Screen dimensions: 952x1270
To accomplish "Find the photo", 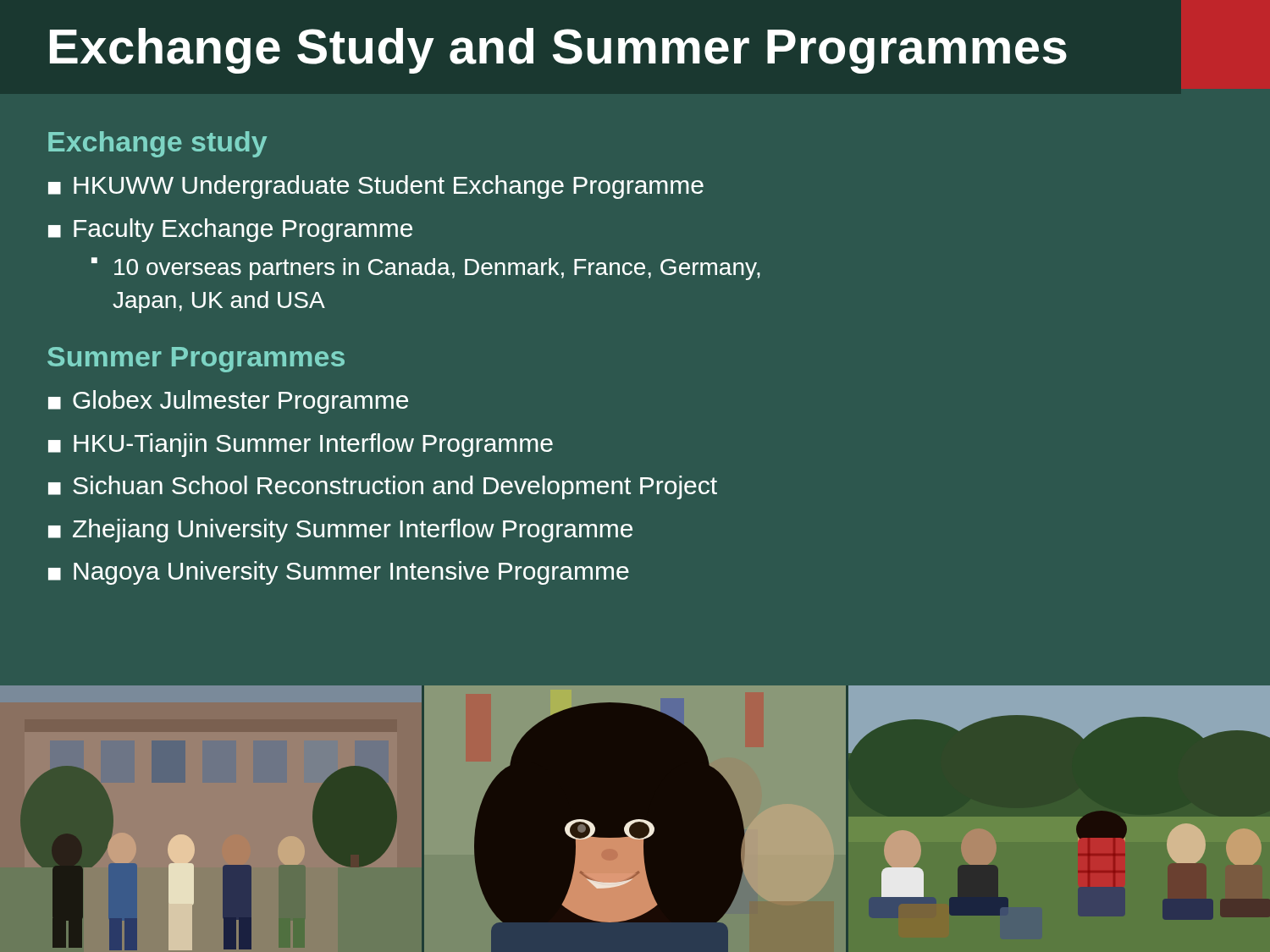I will [635, 819].
